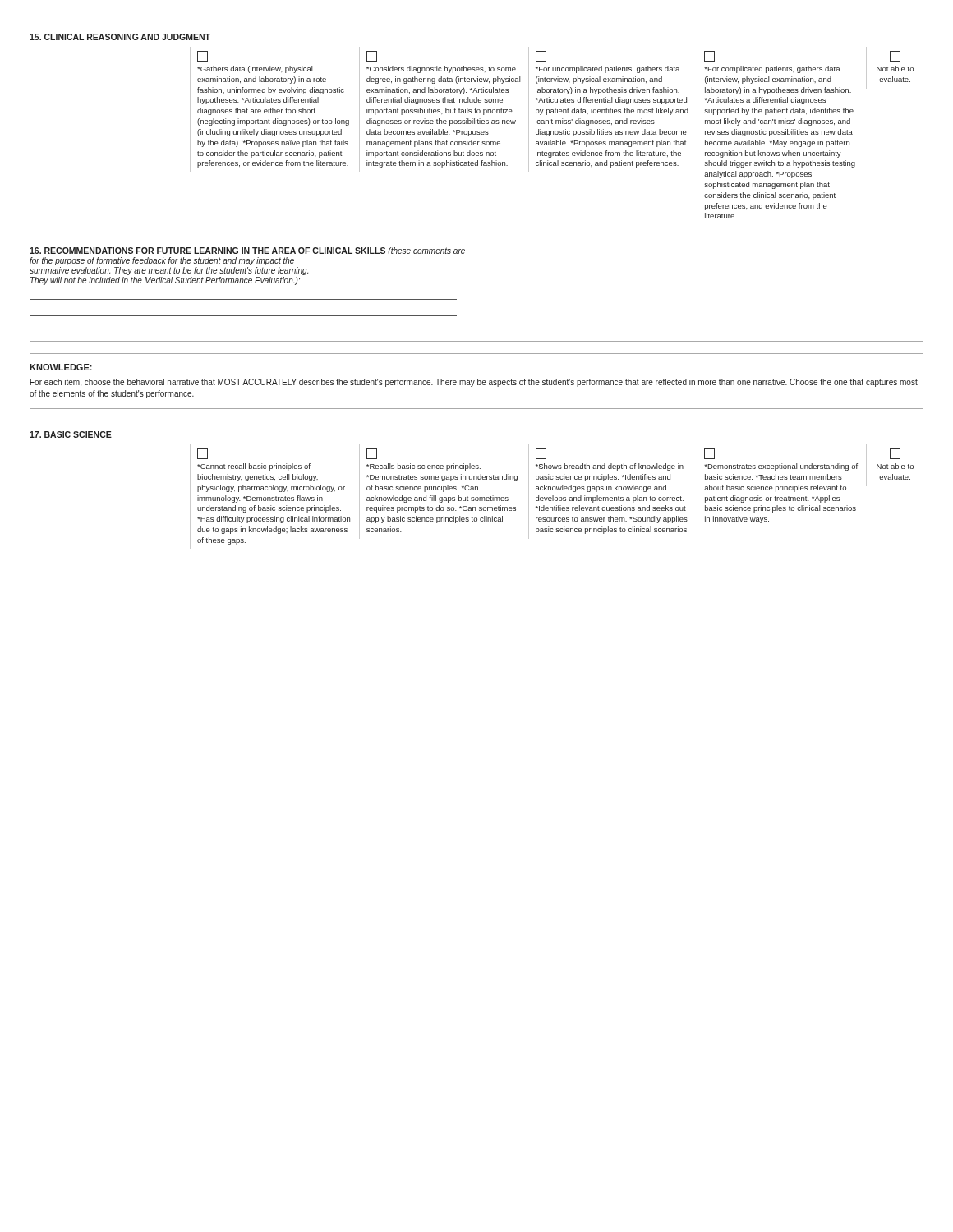This screenshot has width=953, height=1232.
Task: Locate the section header that says "16. RECOMMENDATIONS FOR FUTURE LEARNING IN"
Action: pyautogui.click(x=247, y=265)
